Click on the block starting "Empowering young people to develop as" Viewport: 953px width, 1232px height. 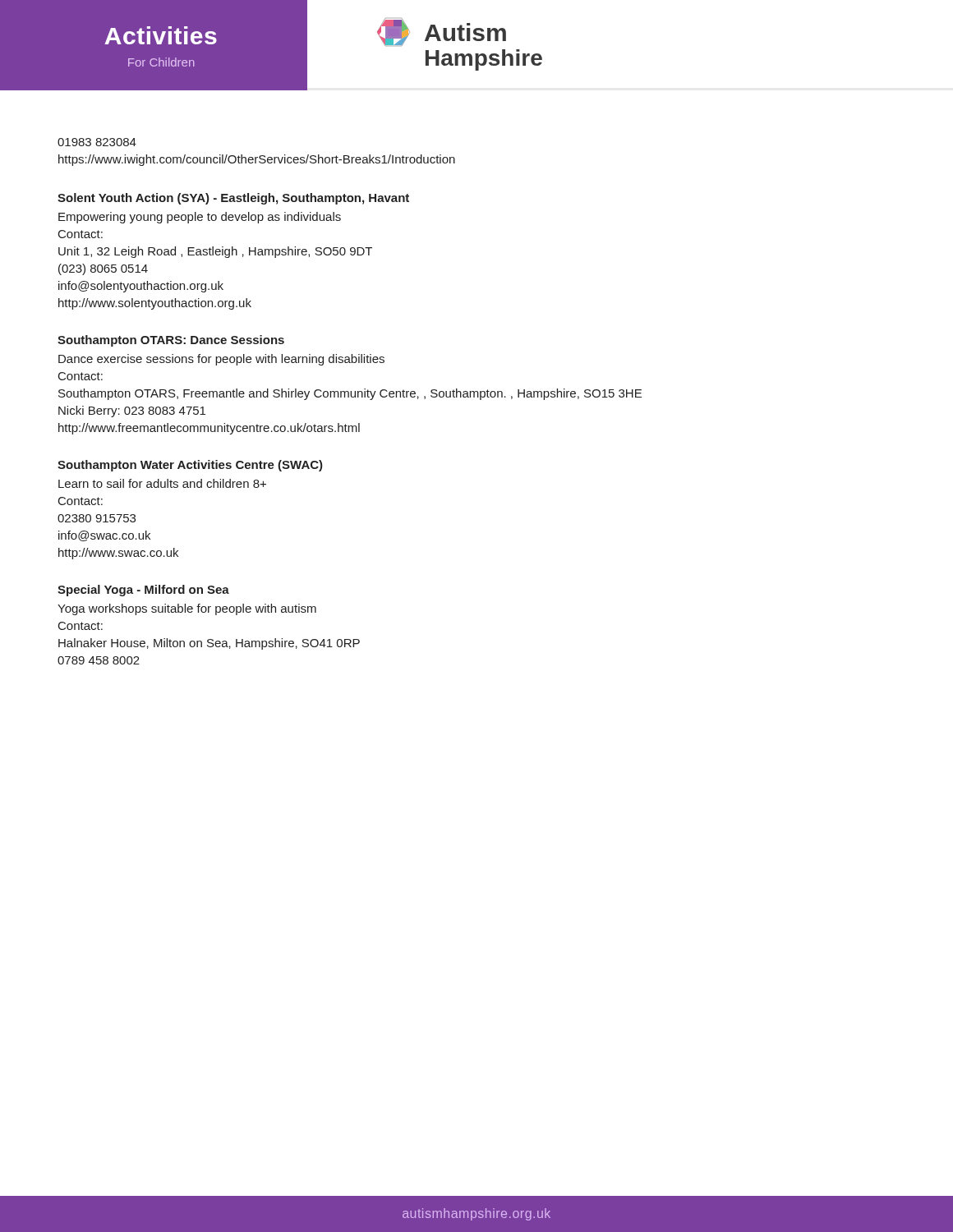pos(199,216)
